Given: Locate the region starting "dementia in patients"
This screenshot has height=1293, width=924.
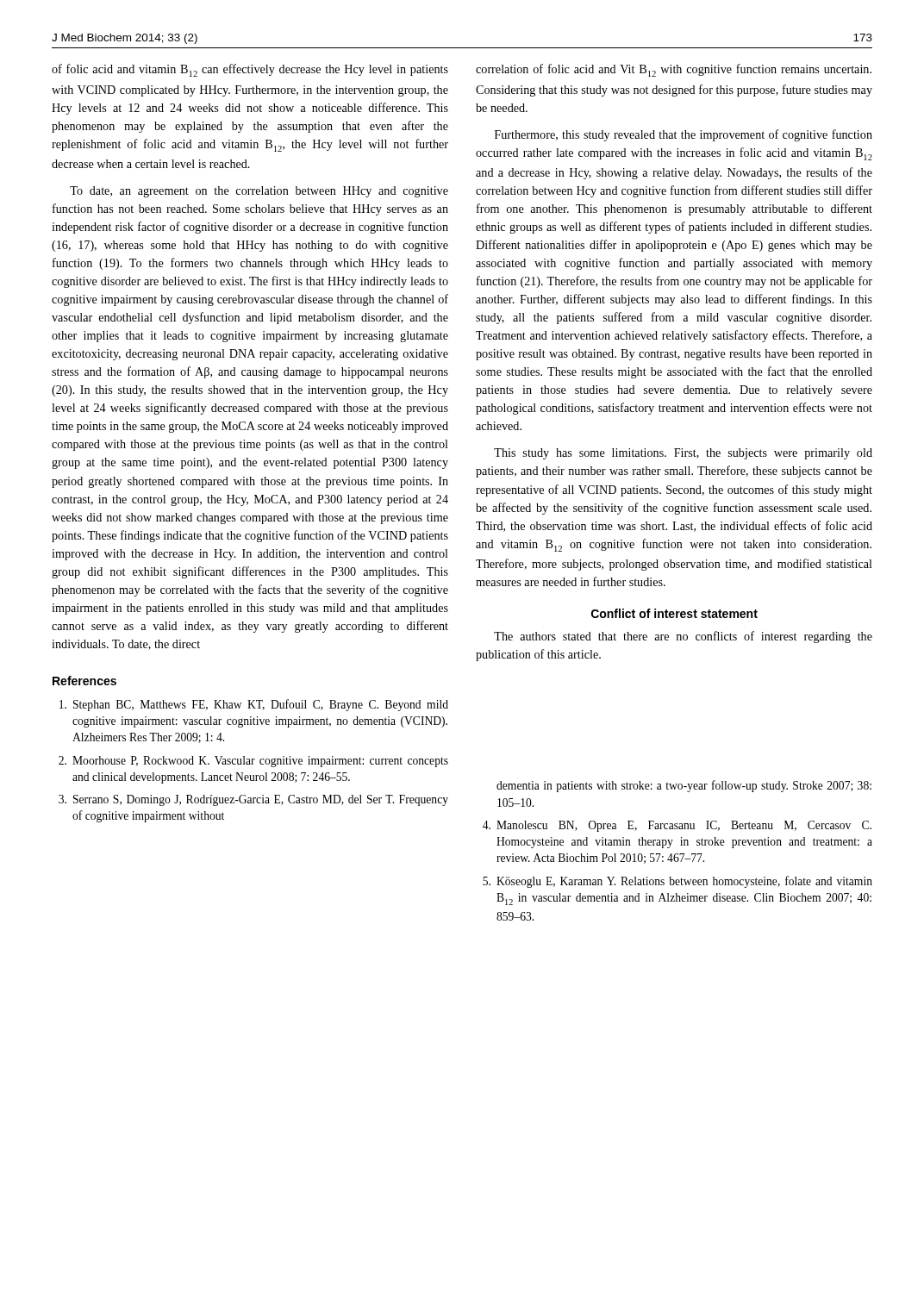Looking at the screenshot, I should coord(674,794).
